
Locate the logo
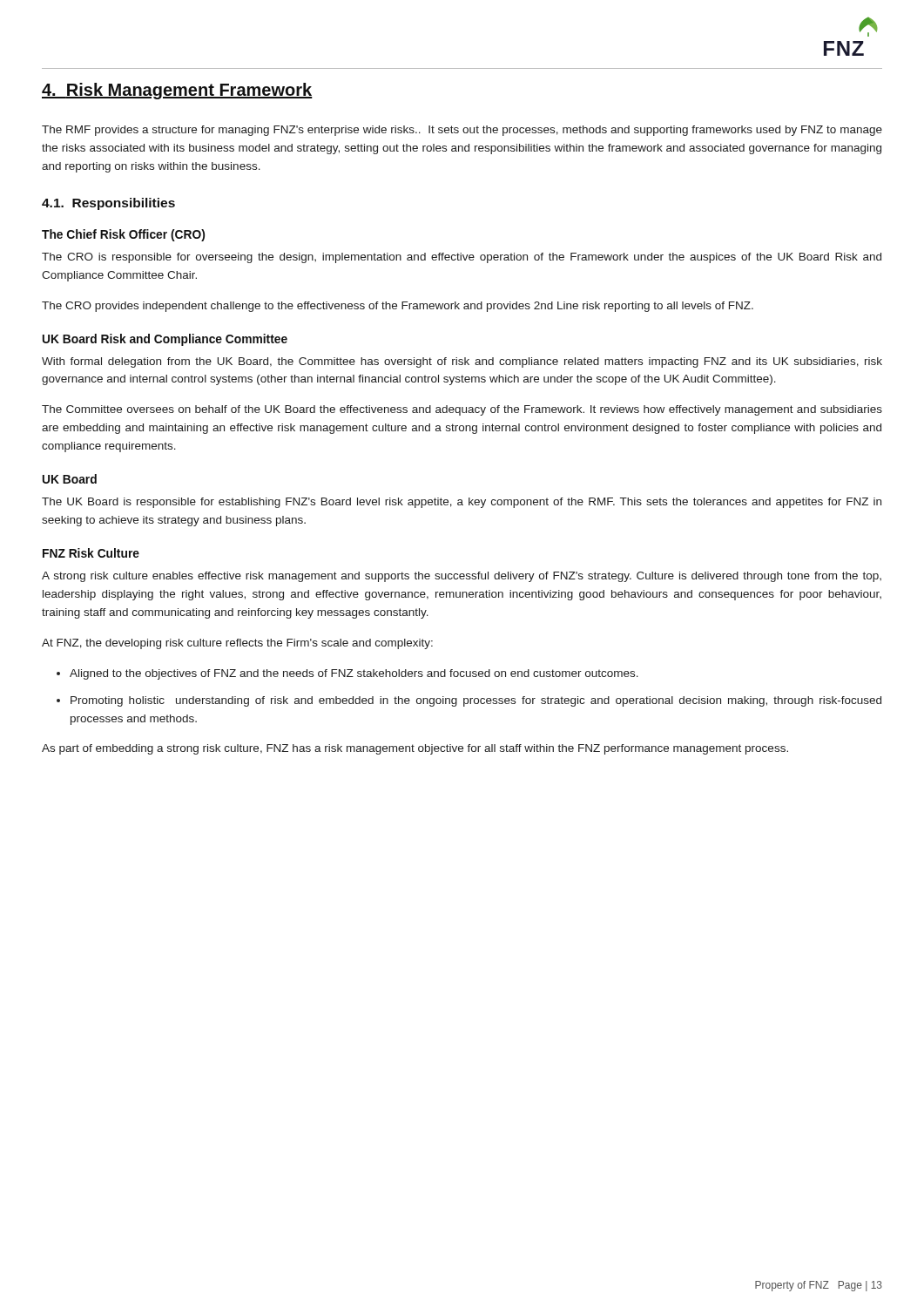coord(851,40)
